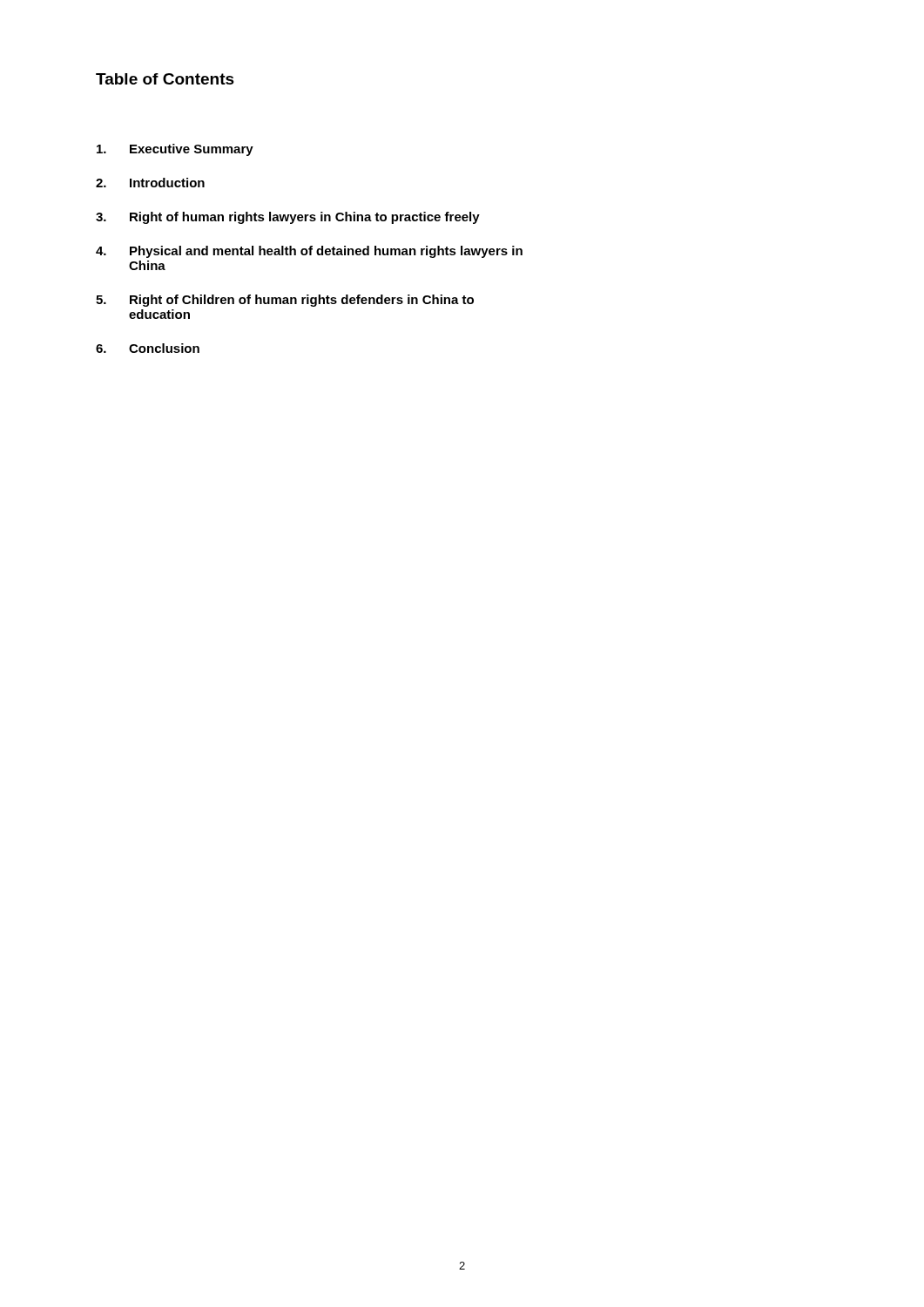Navigate to the block starting "6. Conclusion"

[148, 348]
